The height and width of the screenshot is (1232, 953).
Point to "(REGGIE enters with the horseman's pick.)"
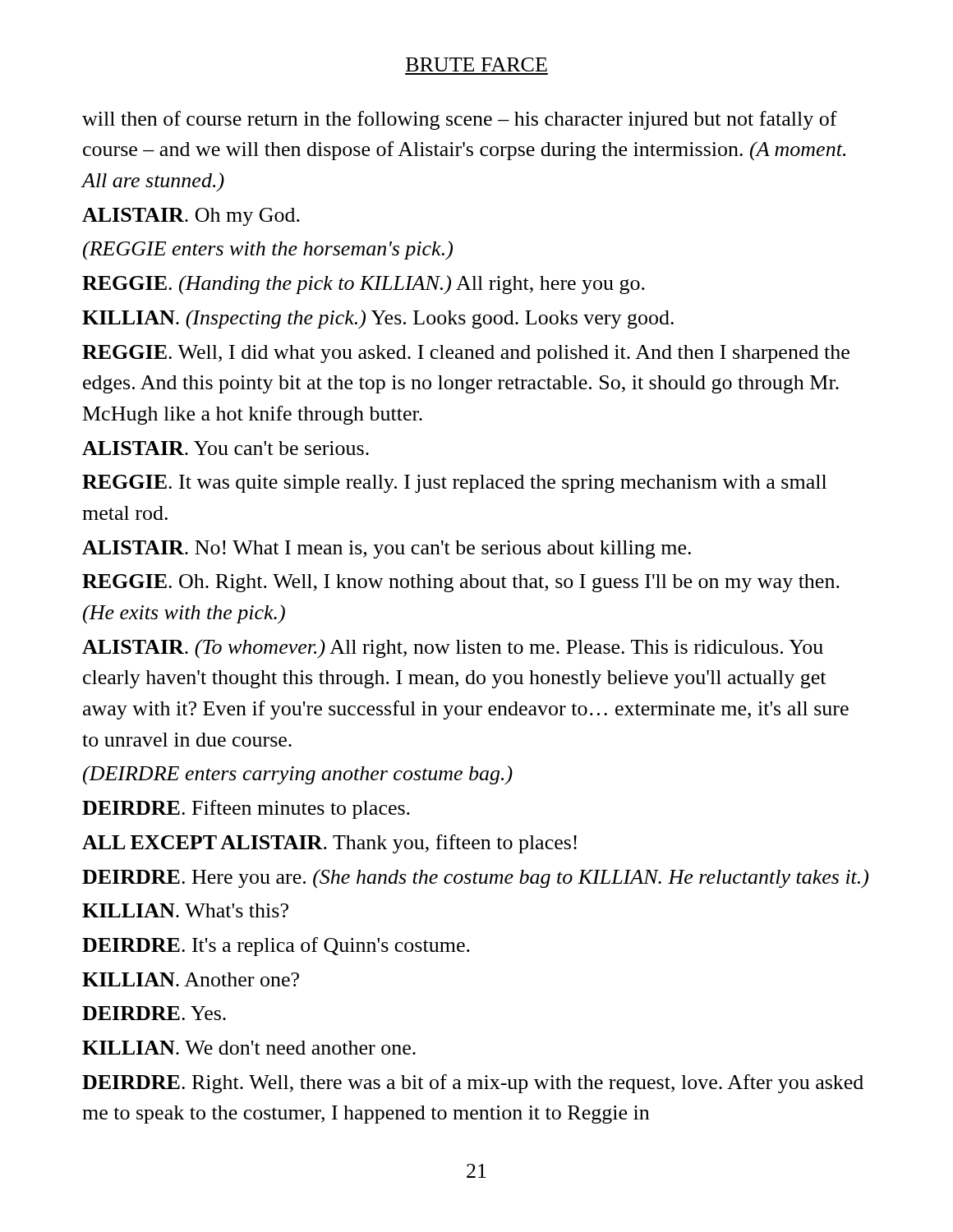tap(268, 249)
